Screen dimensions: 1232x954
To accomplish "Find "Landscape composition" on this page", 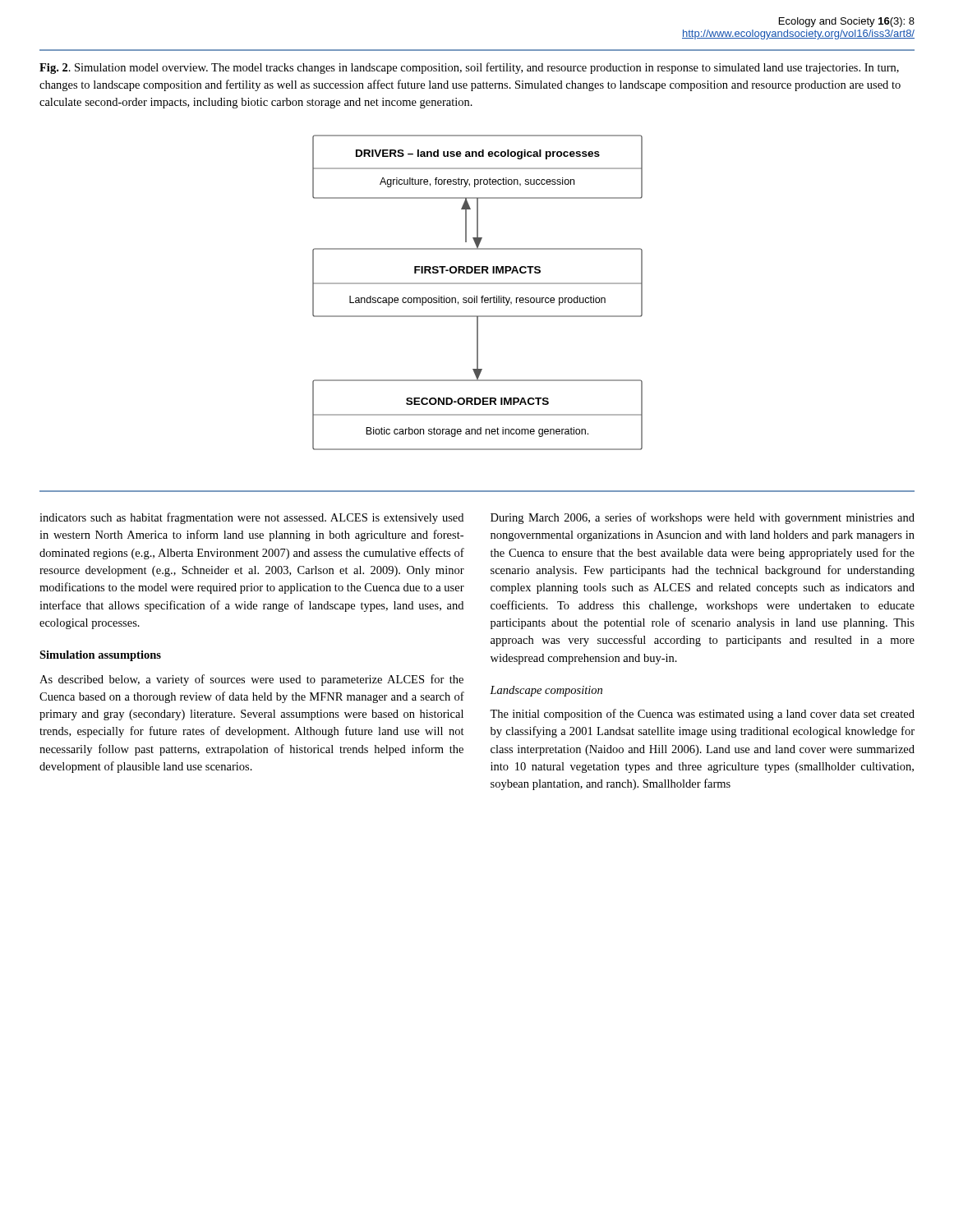I will point(547,690).
